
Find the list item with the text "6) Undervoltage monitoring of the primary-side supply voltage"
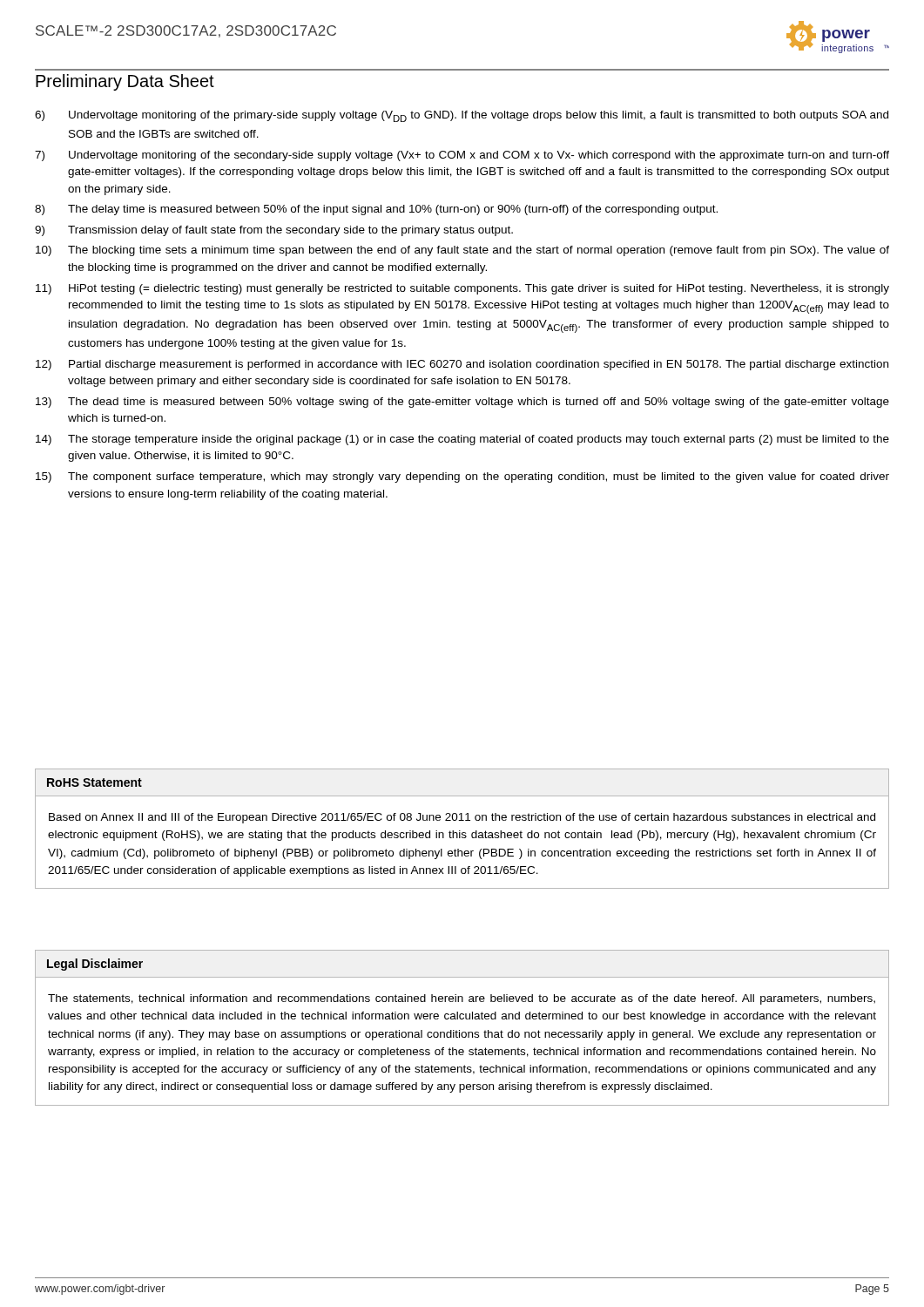(462, 124)
